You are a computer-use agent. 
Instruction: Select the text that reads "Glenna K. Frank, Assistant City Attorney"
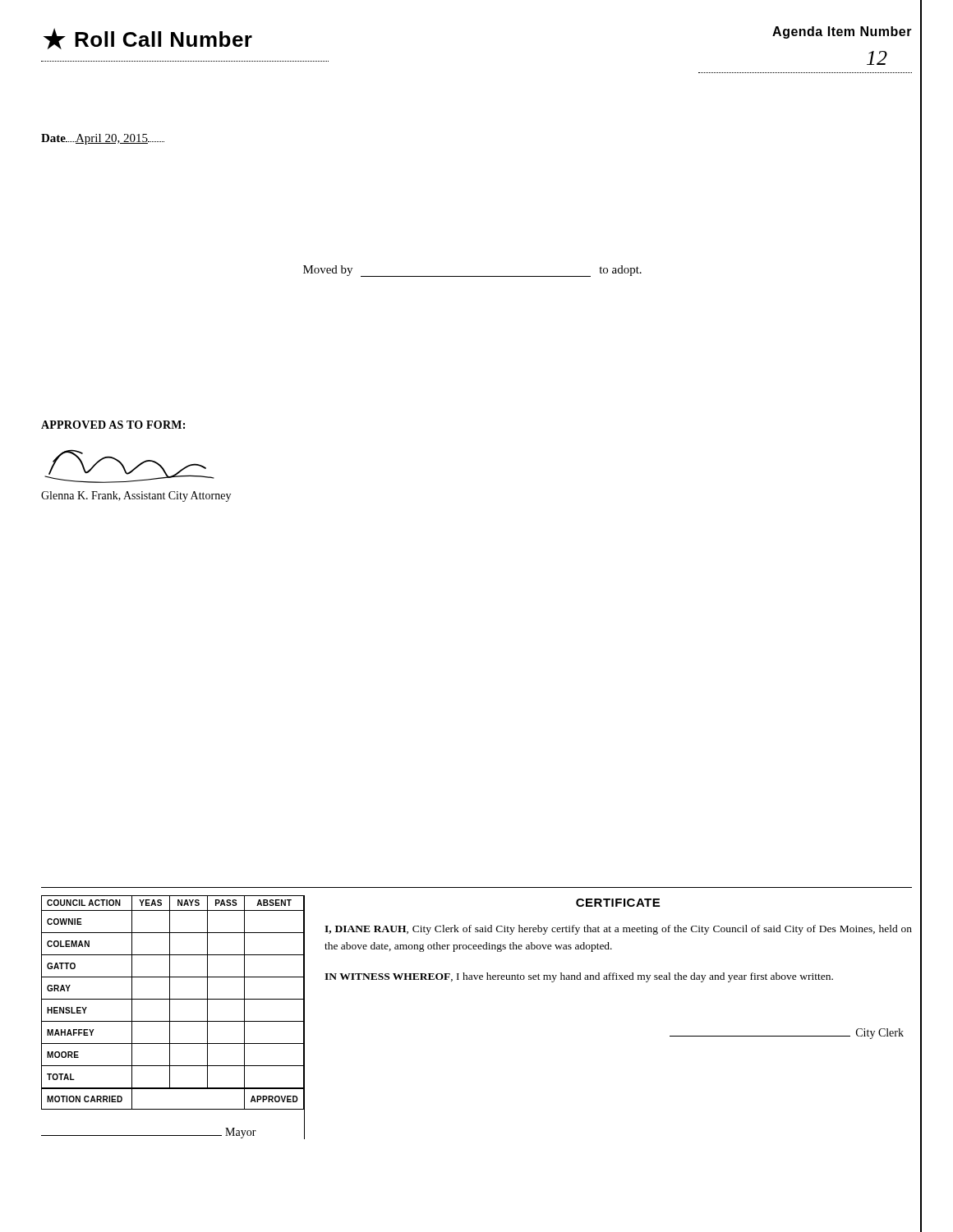click(136, 496)
